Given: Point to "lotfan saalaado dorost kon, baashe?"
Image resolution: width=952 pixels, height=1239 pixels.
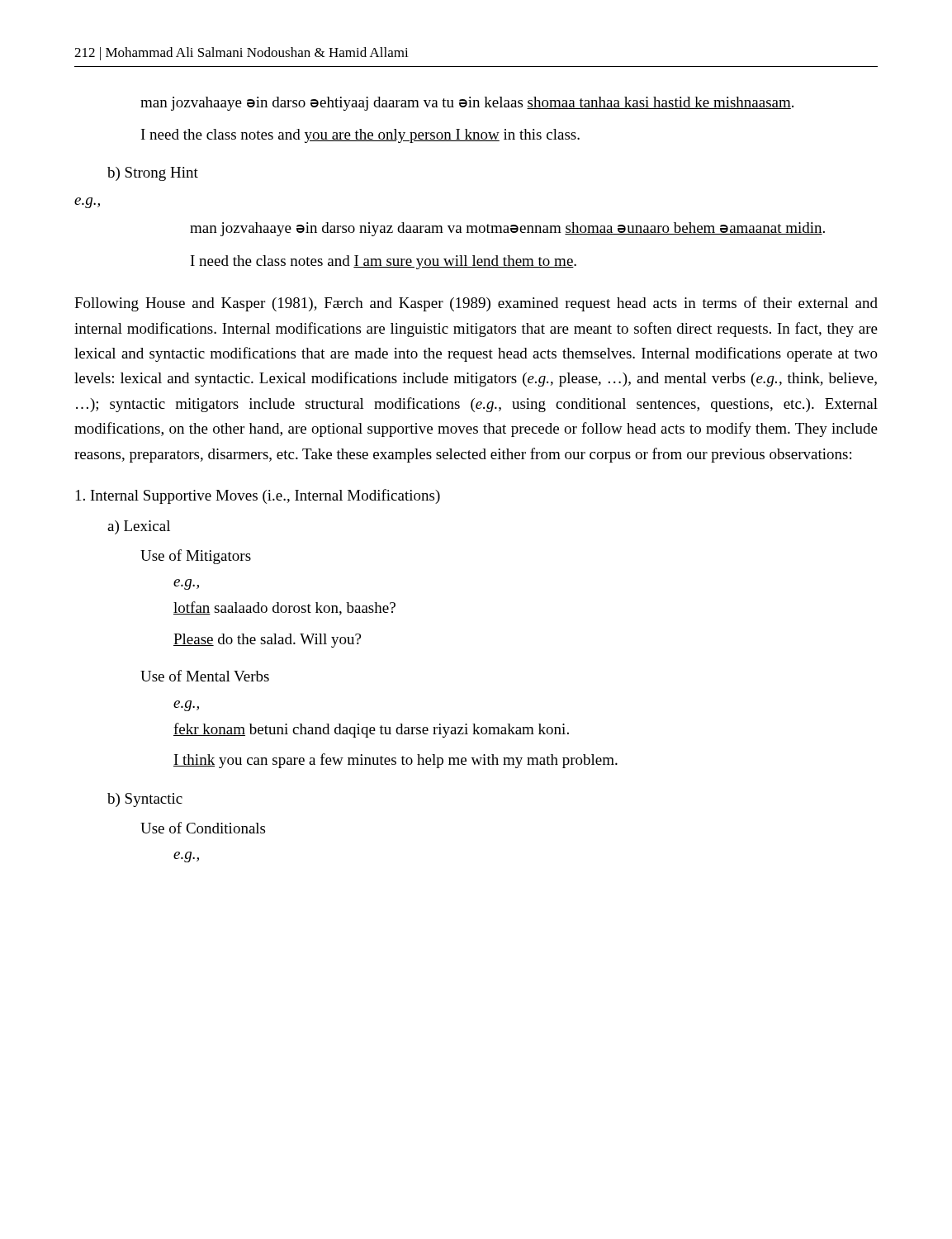Looking at the screenshot, I should tap(285, 608).
